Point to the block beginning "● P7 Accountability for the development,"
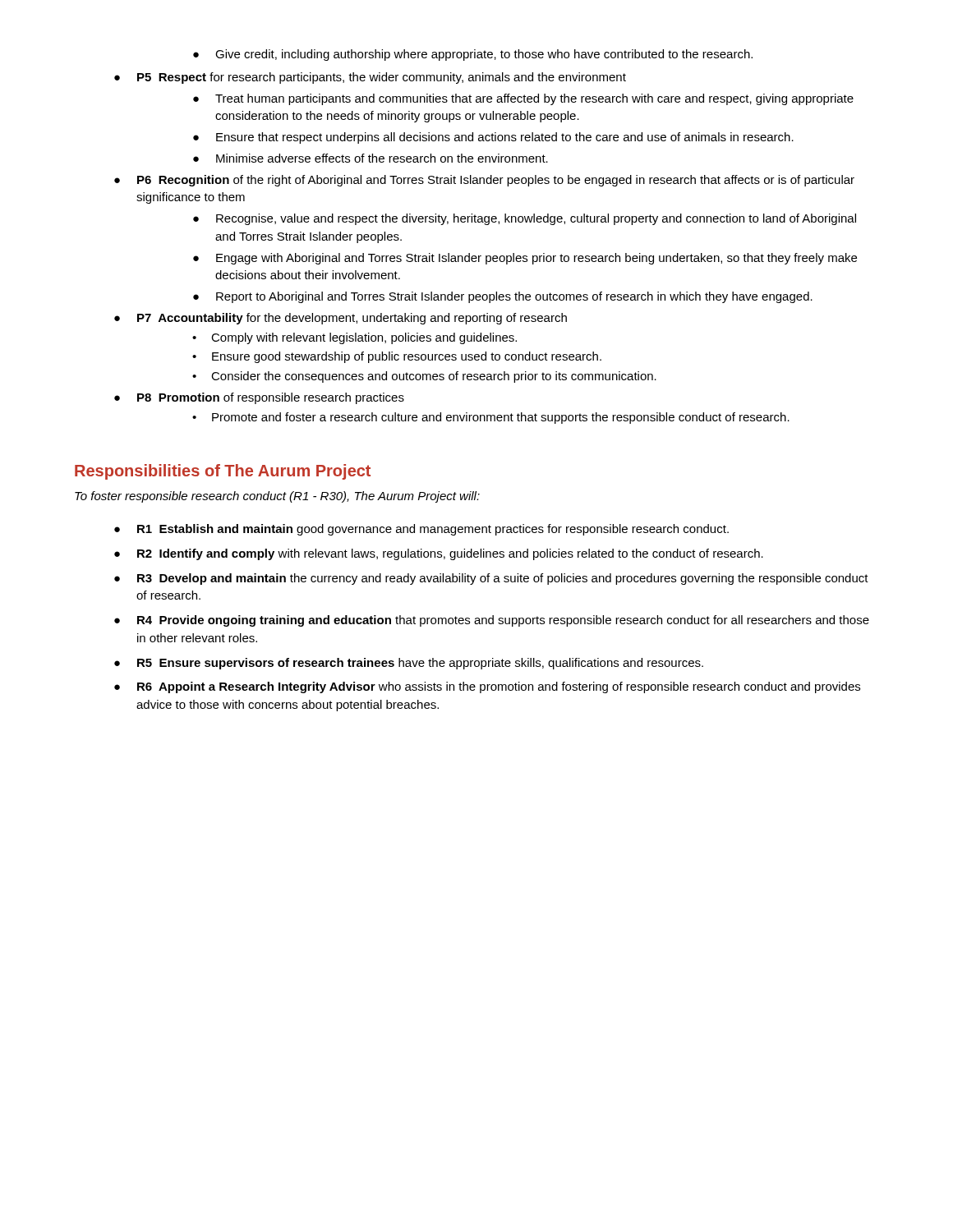Viewport: 953px width, 1232px height. point(496,318)
